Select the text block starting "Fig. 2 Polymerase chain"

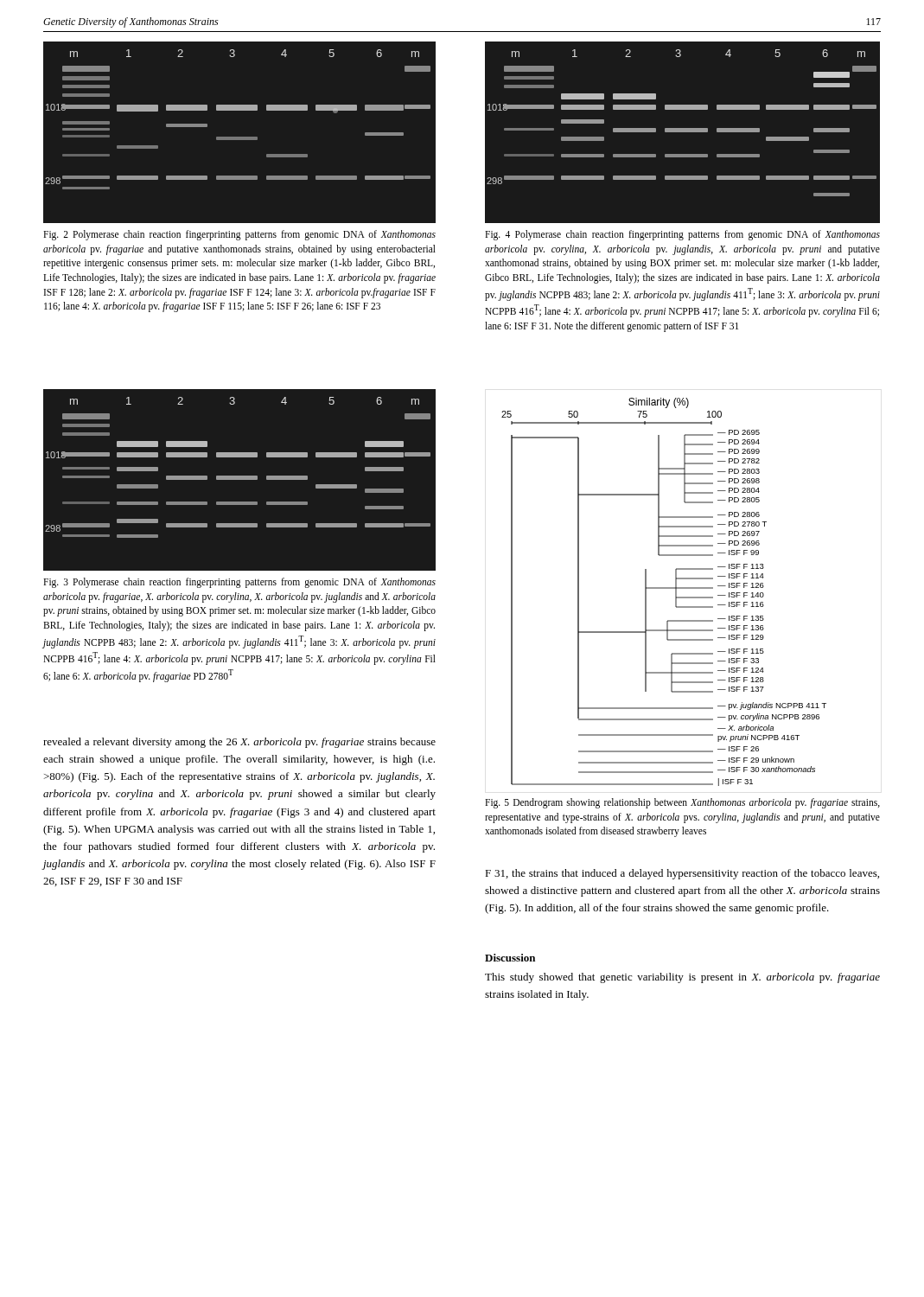point(239,270)
